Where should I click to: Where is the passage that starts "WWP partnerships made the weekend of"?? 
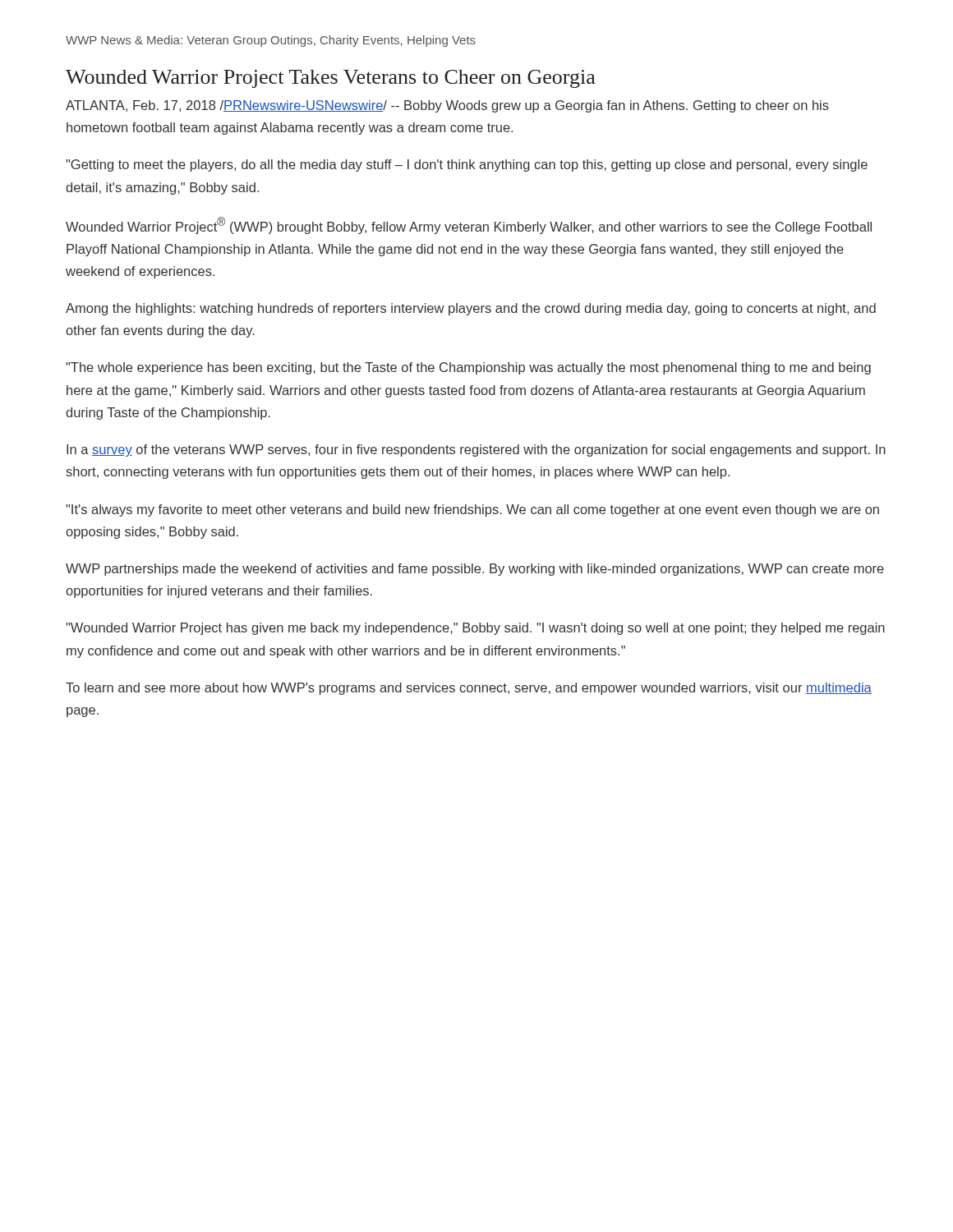(x=475, y=580)
